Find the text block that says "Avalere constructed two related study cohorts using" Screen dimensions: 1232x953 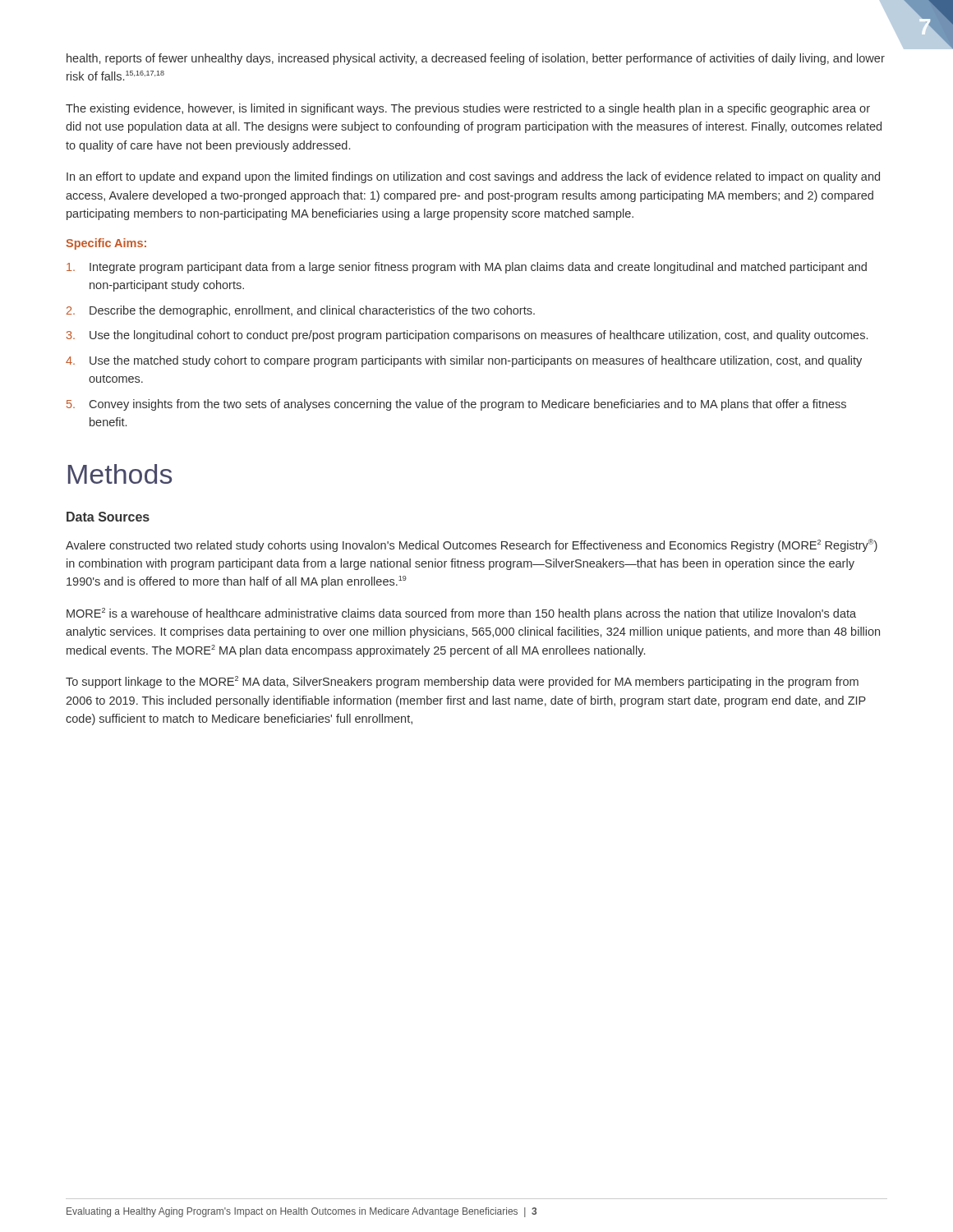point(472,563)
